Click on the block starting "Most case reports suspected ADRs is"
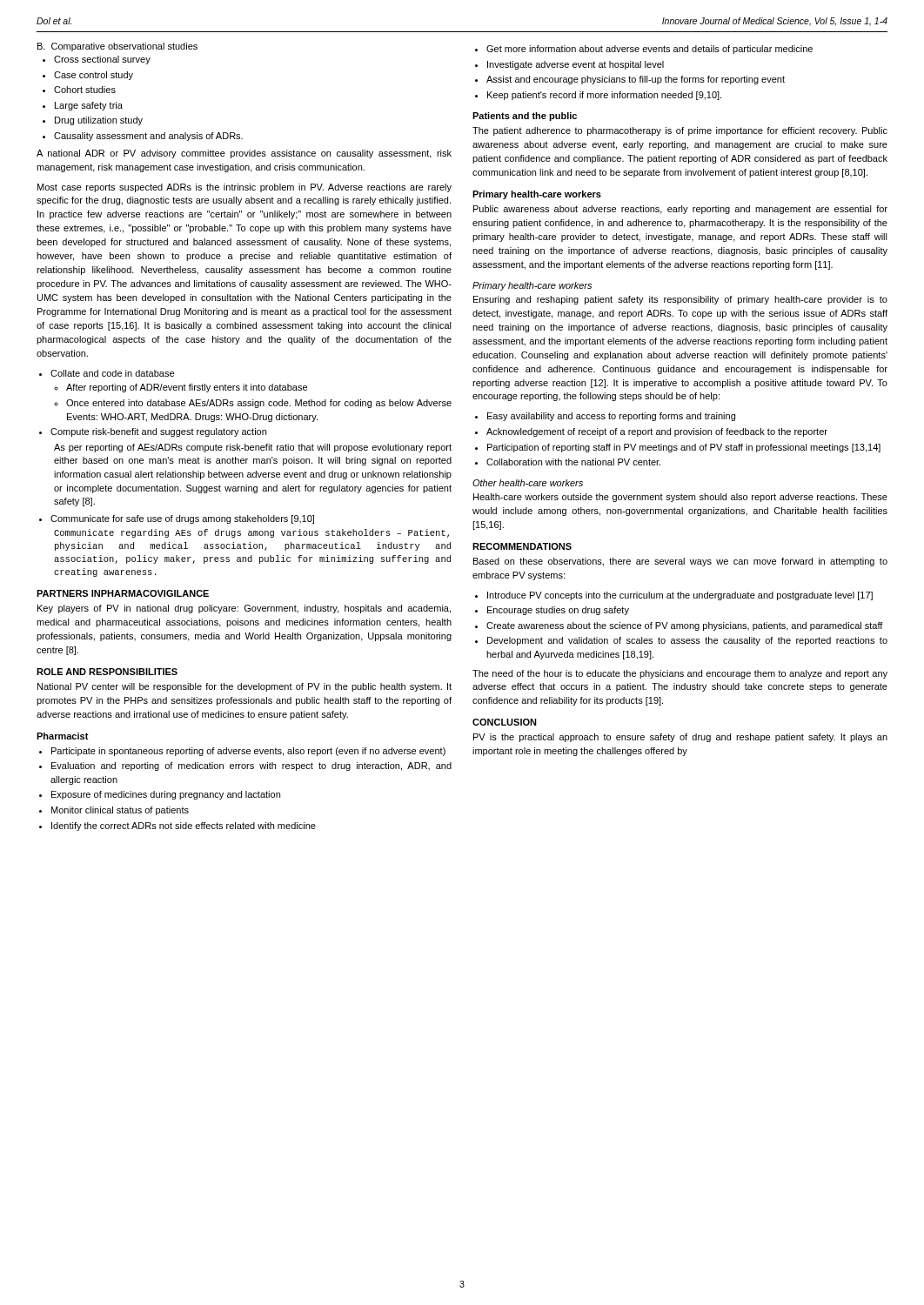 (244, 270)
